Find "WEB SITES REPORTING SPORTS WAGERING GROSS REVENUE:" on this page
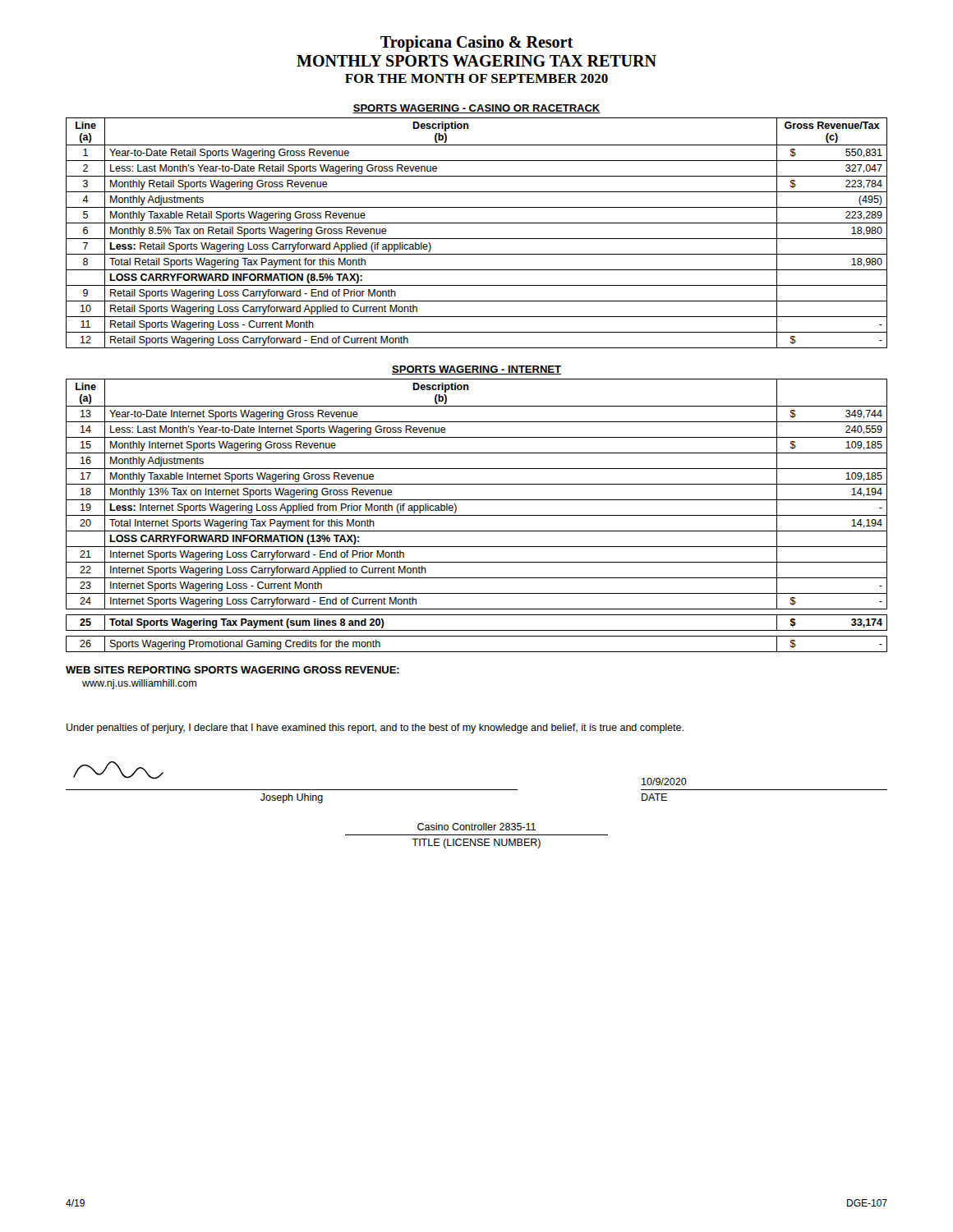The width and height of the screenshot is (953, 1232). click(x=233, y=670)
